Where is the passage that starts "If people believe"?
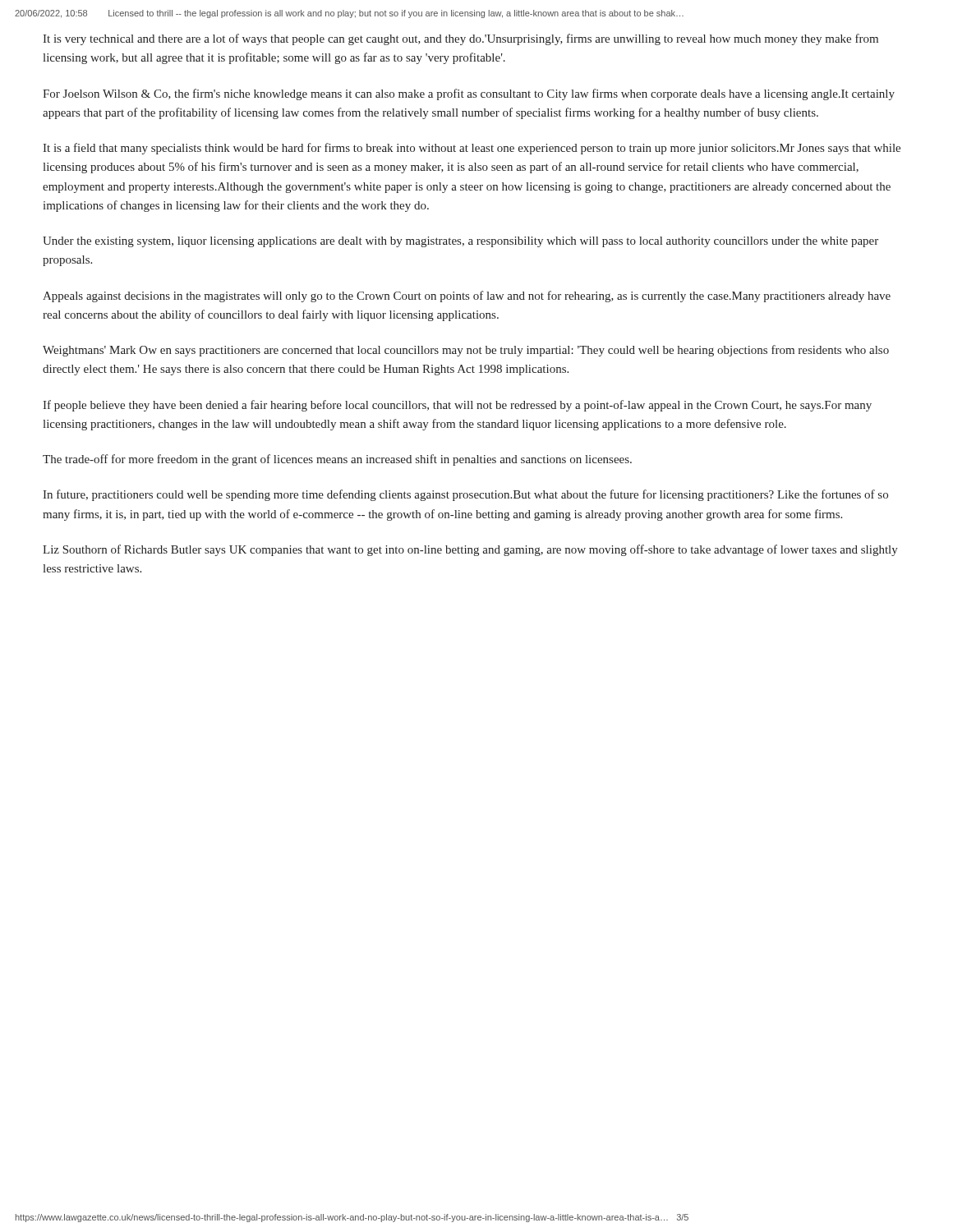This screenshot has width=953, height=1232. point(457,414)
